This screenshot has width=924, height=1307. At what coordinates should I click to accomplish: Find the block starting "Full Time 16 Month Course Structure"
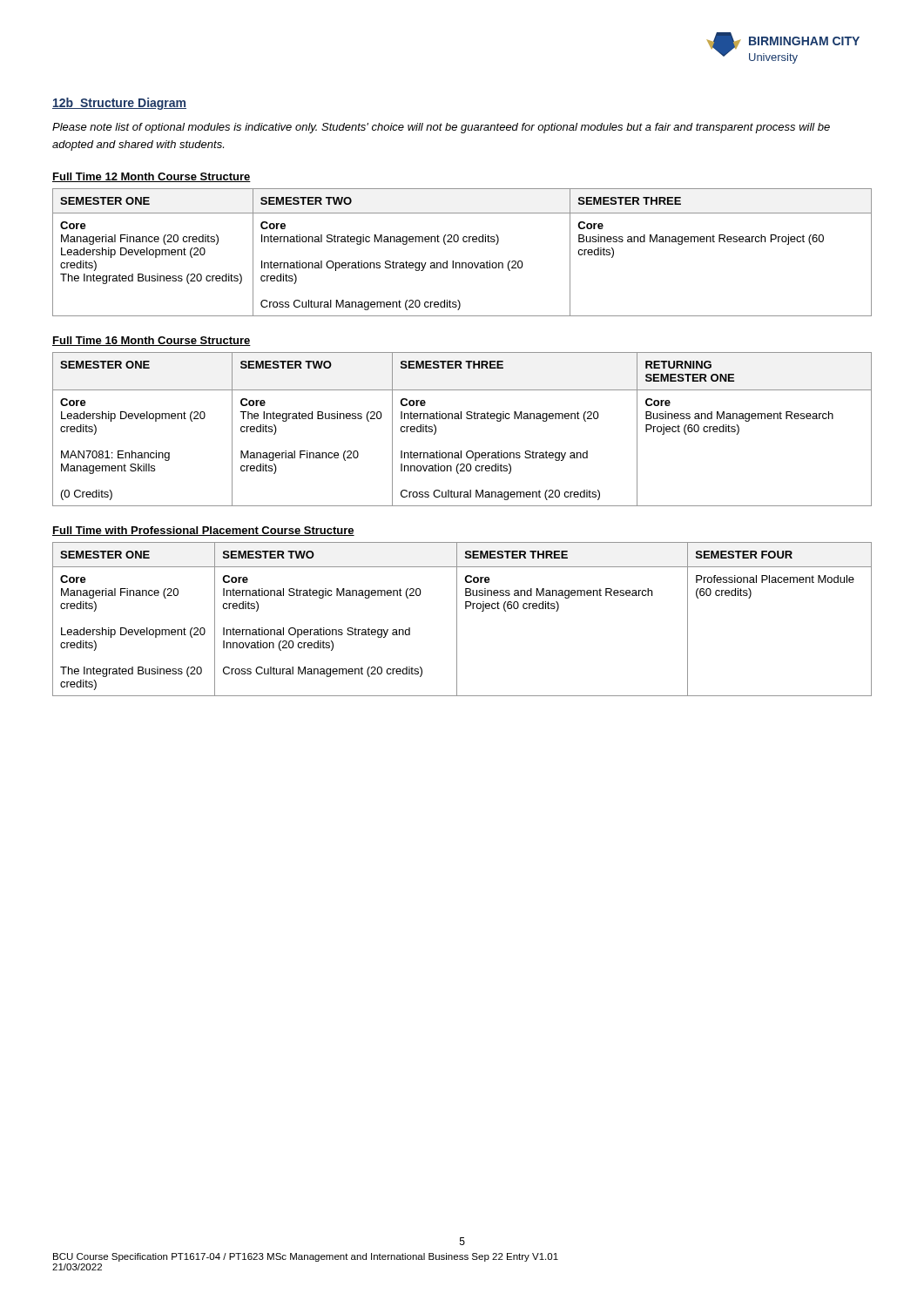pos(151,340)
